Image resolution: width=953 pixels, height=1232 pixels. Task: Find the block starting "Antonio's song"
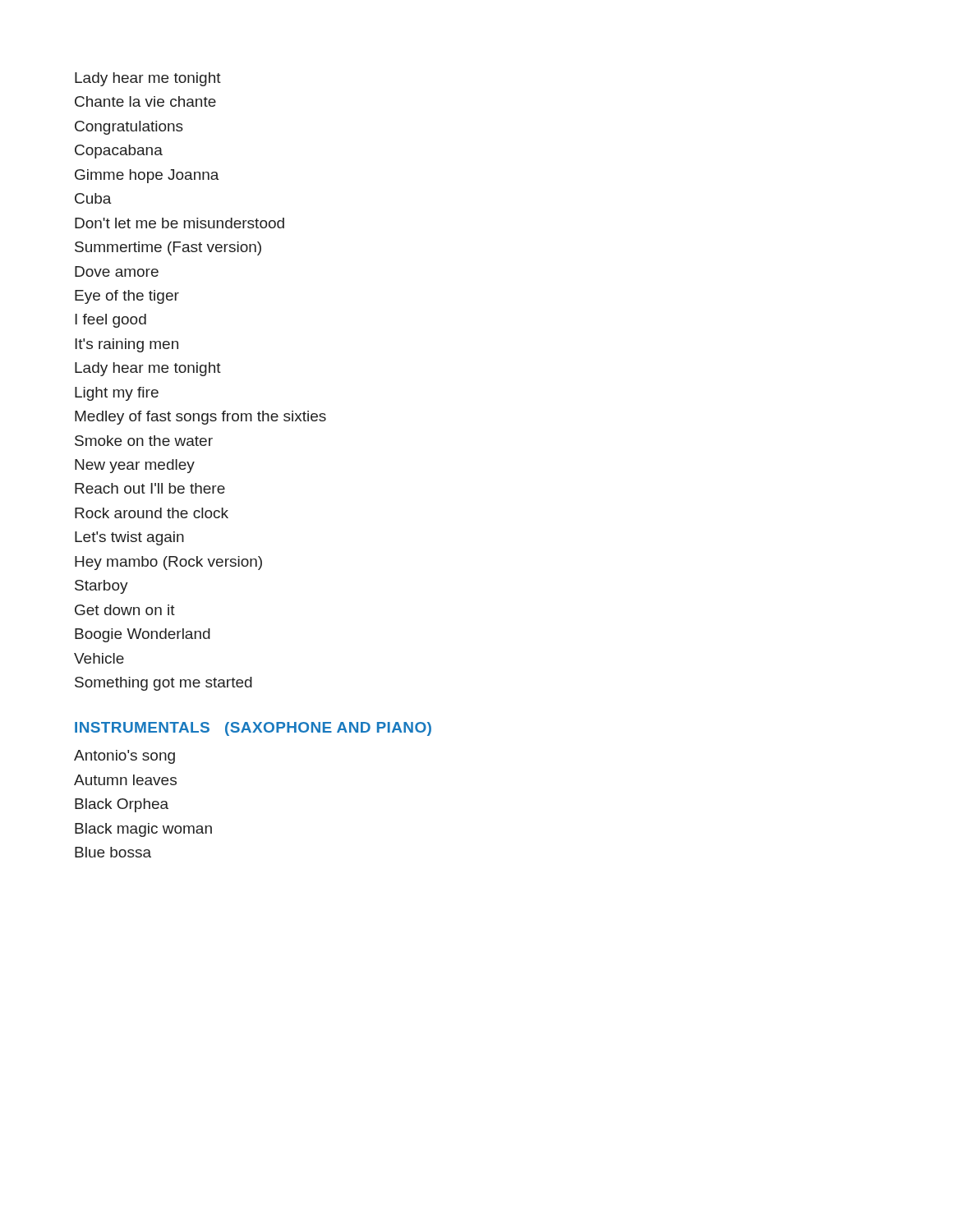[125, 755]
